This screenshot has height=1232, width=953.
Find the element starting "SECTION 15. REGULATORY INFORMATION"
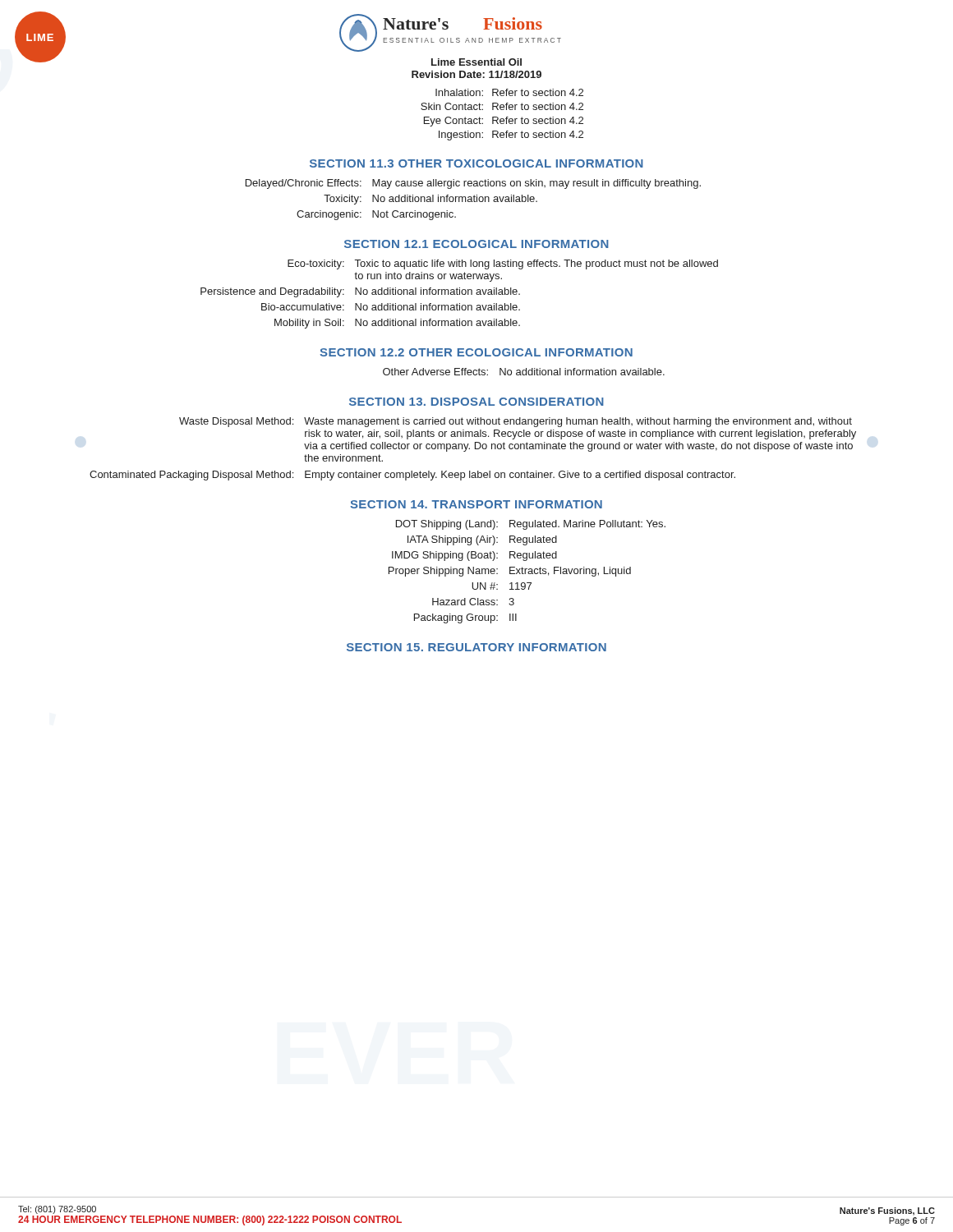point(476,647)
